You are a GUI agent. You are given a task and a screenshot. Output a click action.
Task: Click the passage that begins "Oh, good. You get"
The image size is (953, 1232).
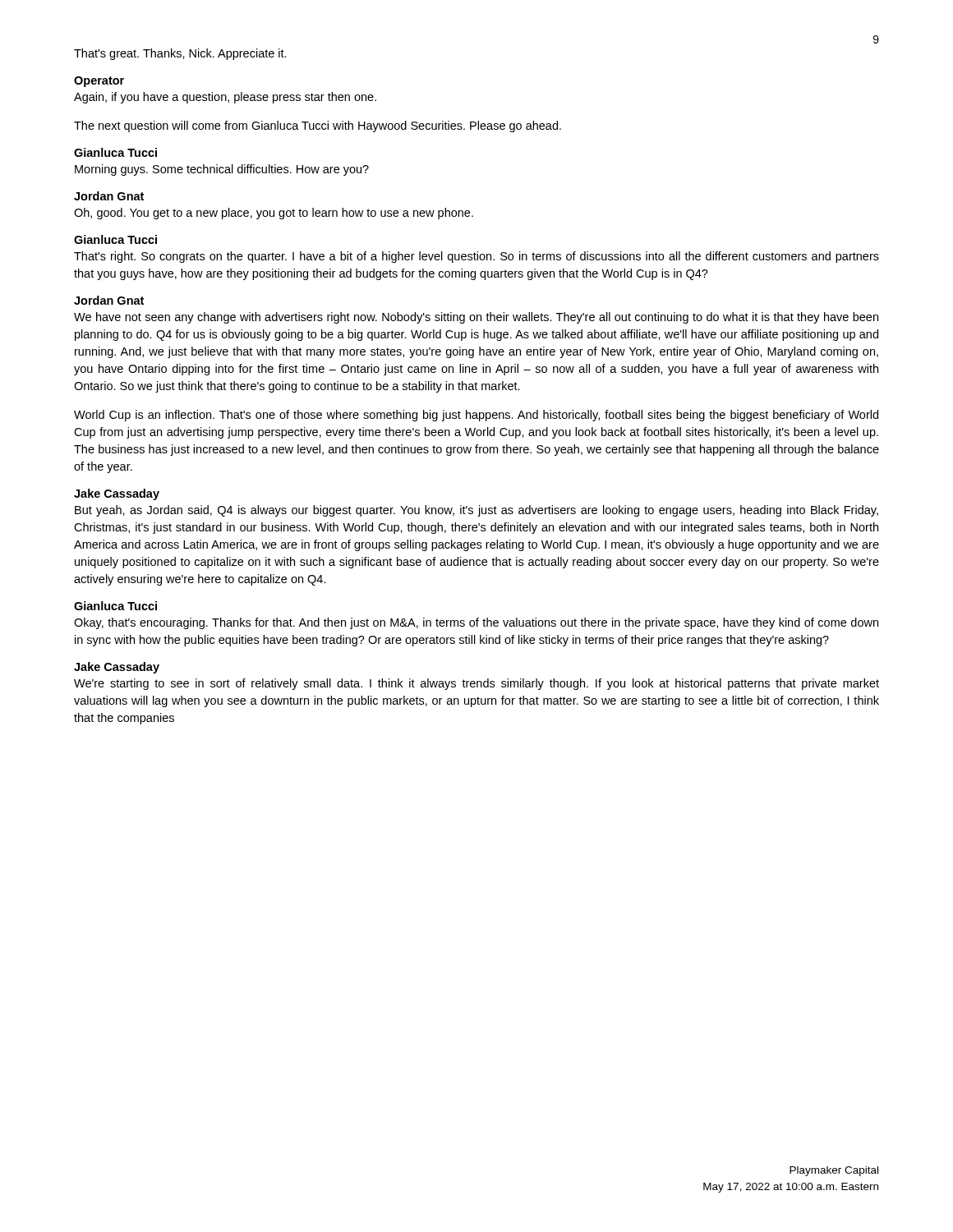(476, 213)
